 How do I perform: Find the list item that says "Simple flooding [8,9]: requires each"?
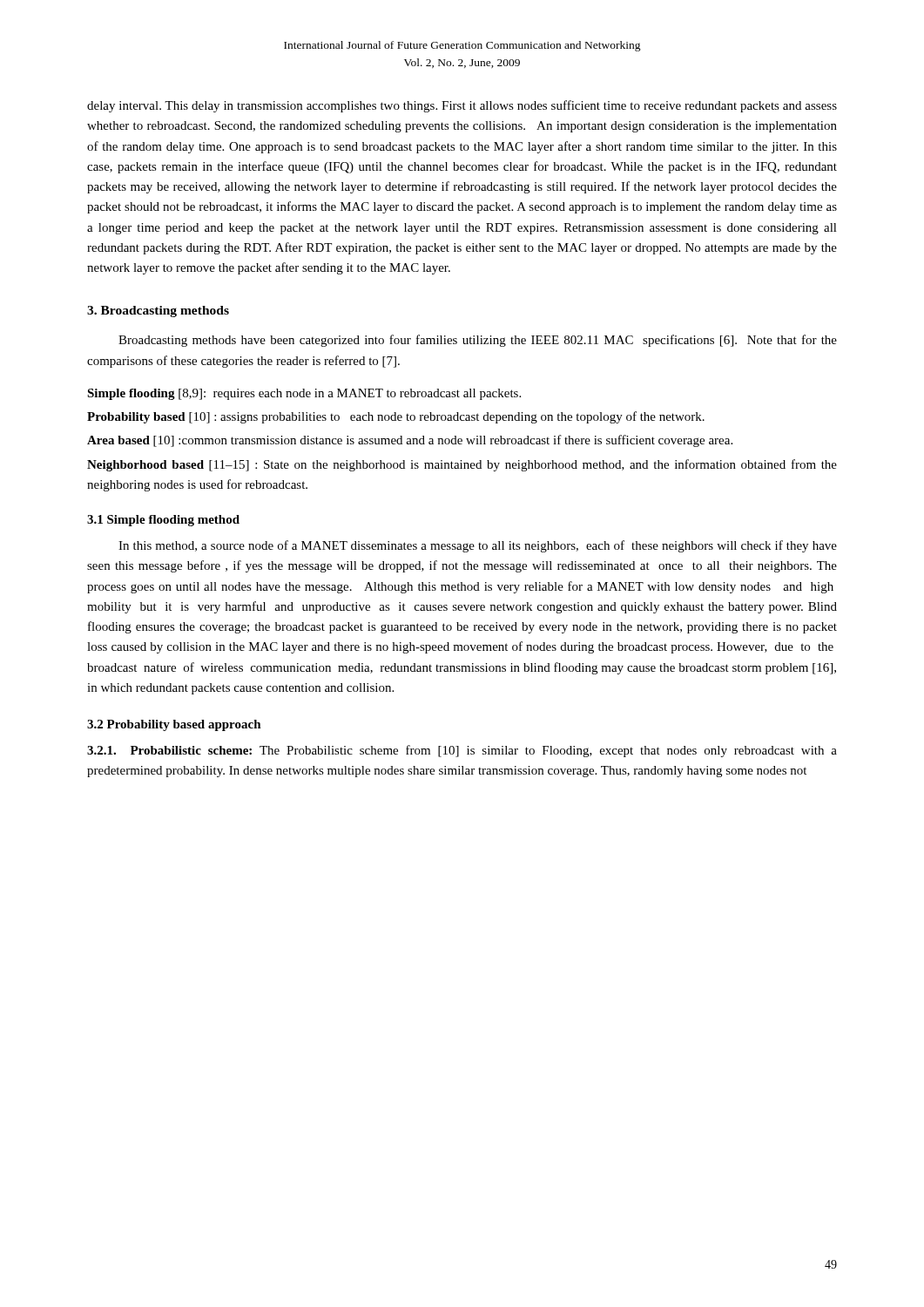coord(304,393)
